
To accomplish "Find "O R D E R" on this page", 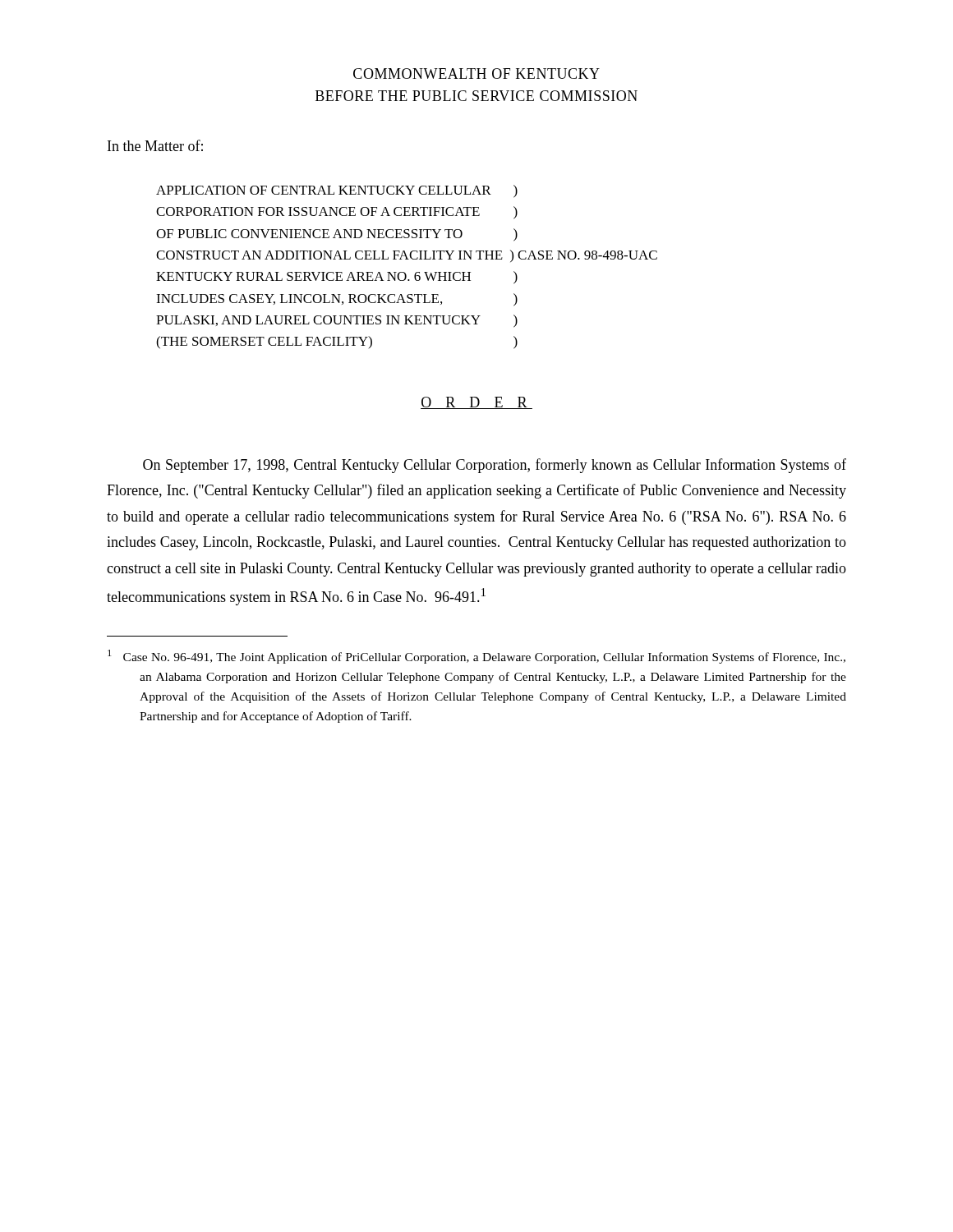I will (x=476, y=402).
